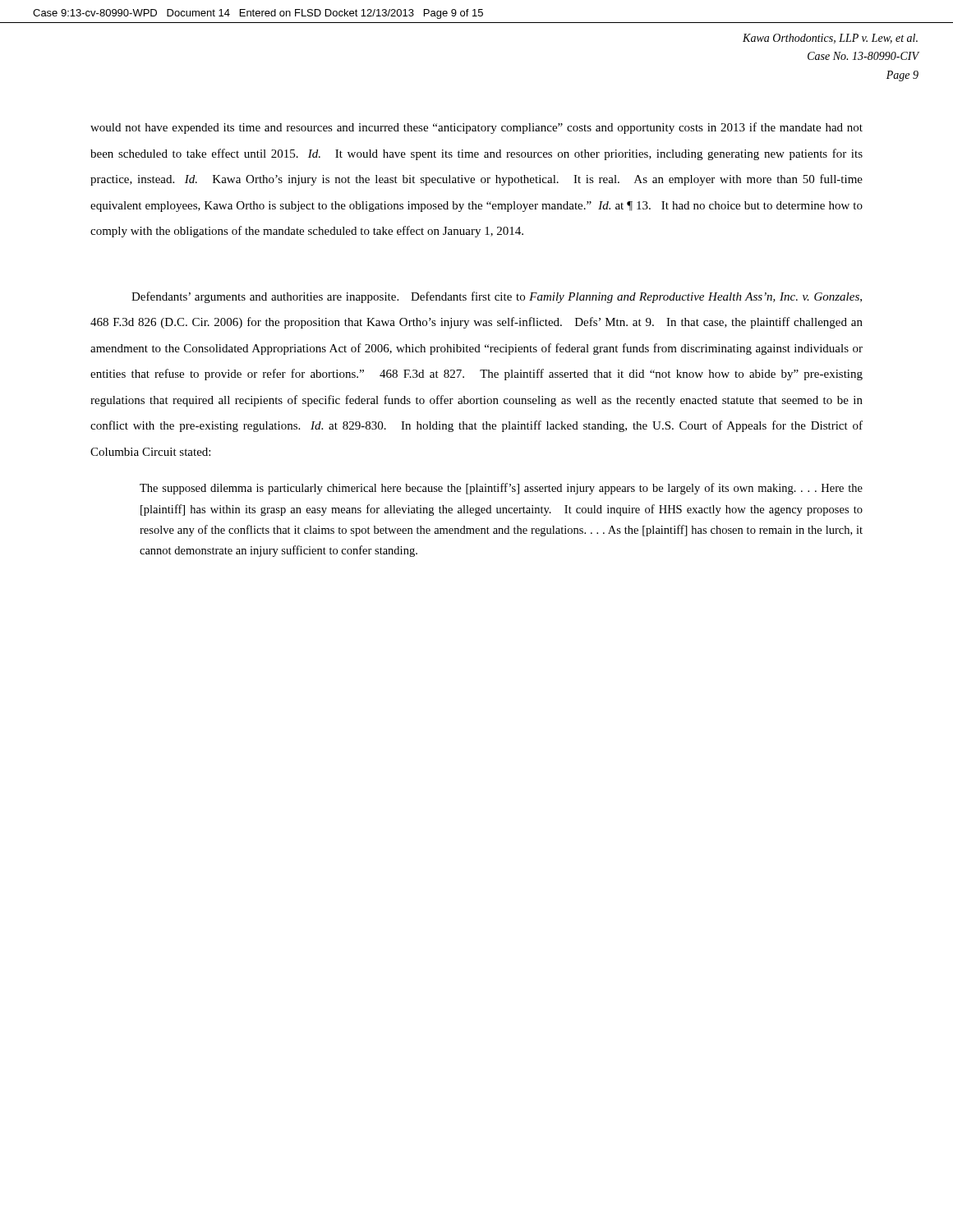Select the element starting "Defendants’ arguments and"
Screen dimensions: 1232x953
476,374
